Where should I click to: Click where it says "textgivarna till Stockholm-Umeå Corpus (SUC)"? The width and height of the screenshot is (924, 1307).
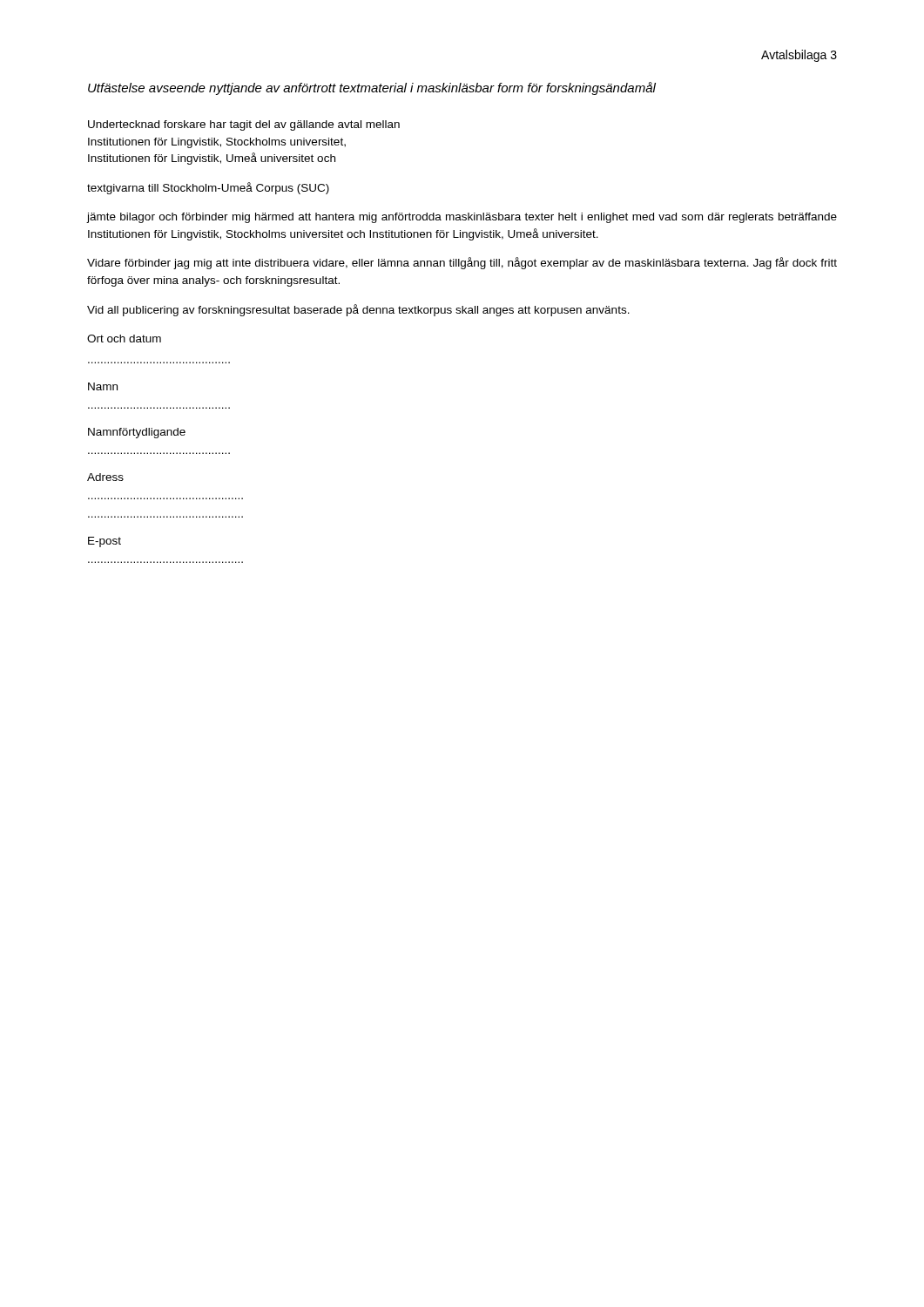click(x=208, y=188)
